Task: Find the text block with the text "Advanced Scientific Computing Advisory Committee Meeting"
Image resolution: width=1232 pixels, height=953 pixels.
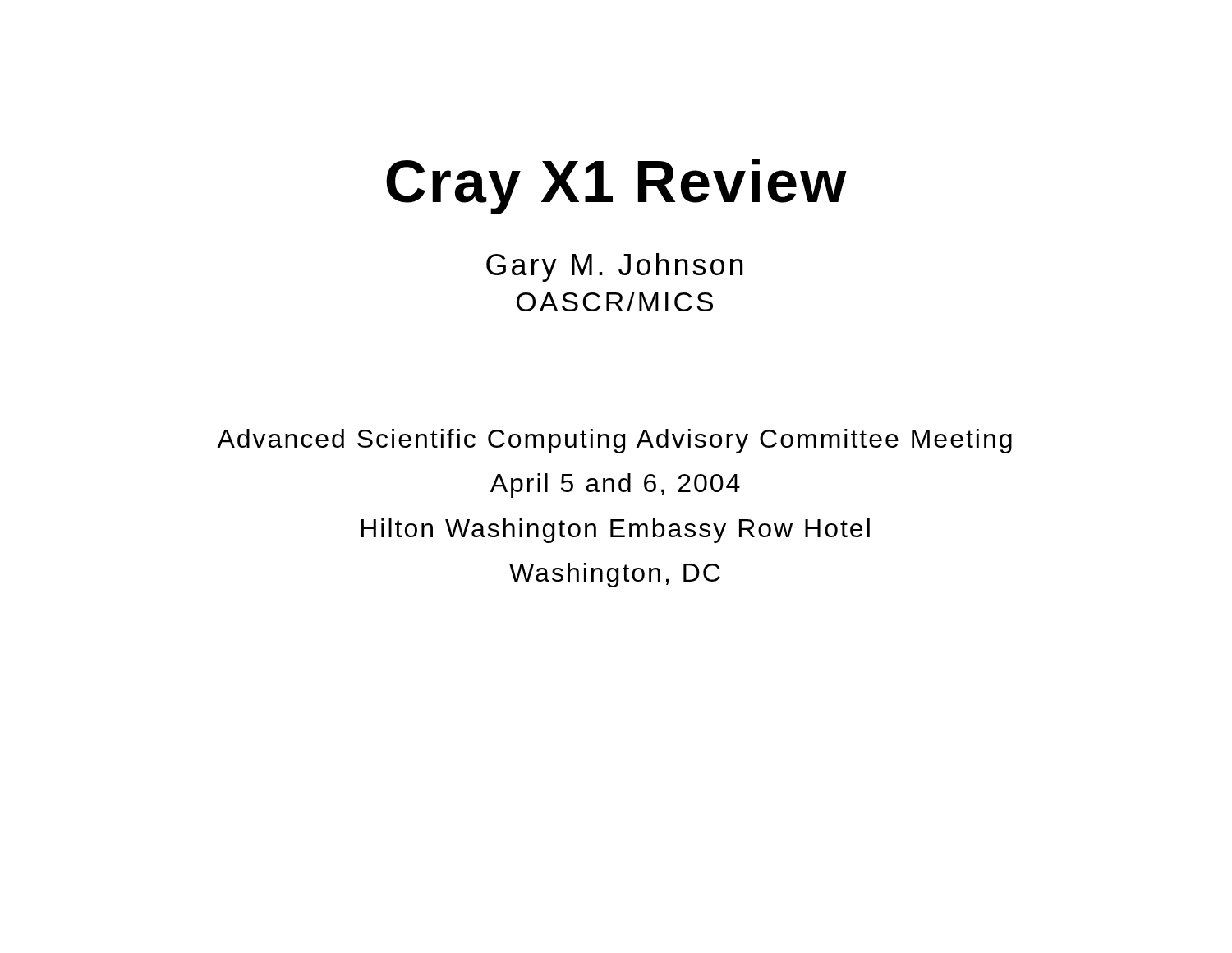Action: (616, 506)
